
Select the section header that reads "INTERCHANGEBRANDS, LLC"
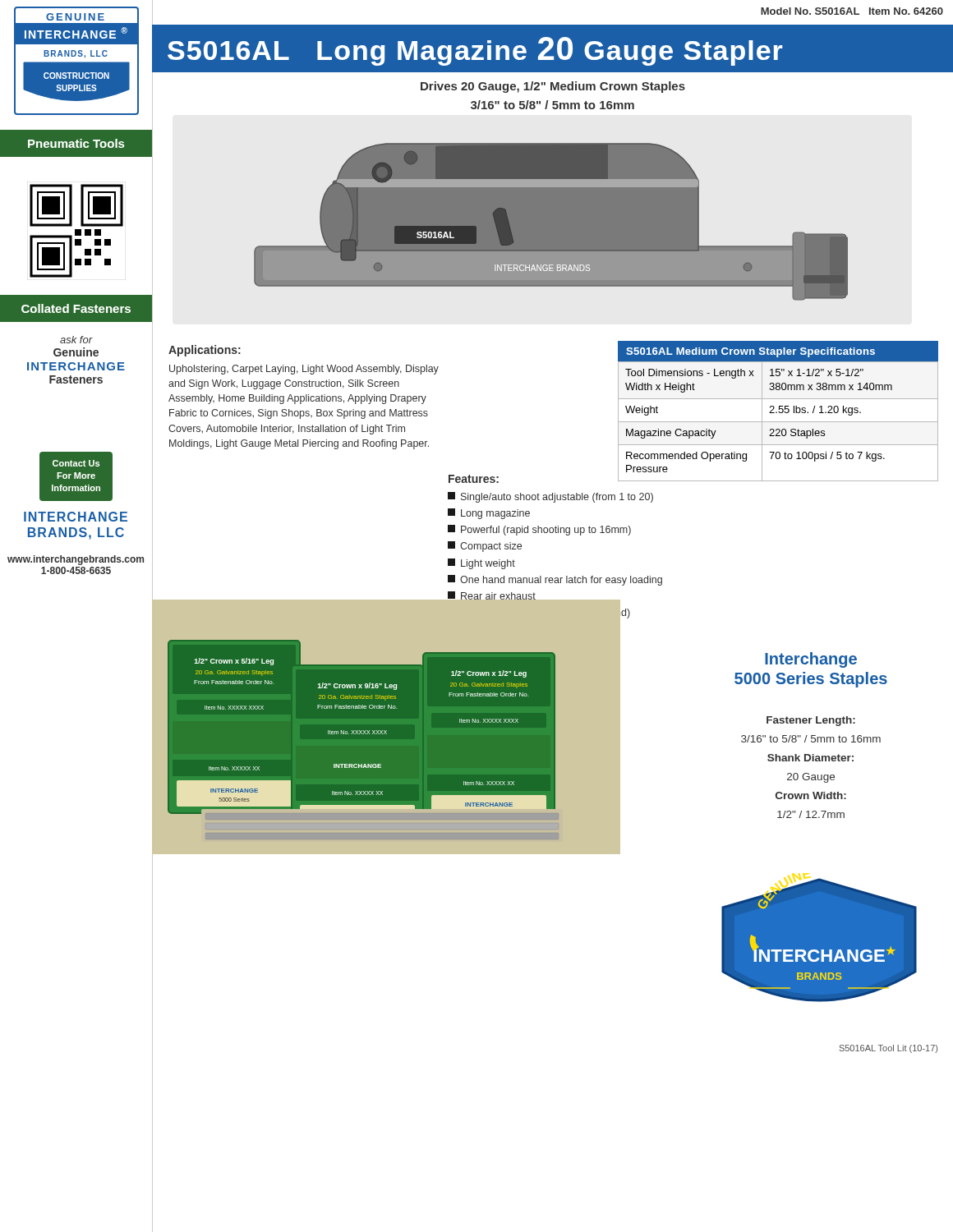[x=76, y=525]
